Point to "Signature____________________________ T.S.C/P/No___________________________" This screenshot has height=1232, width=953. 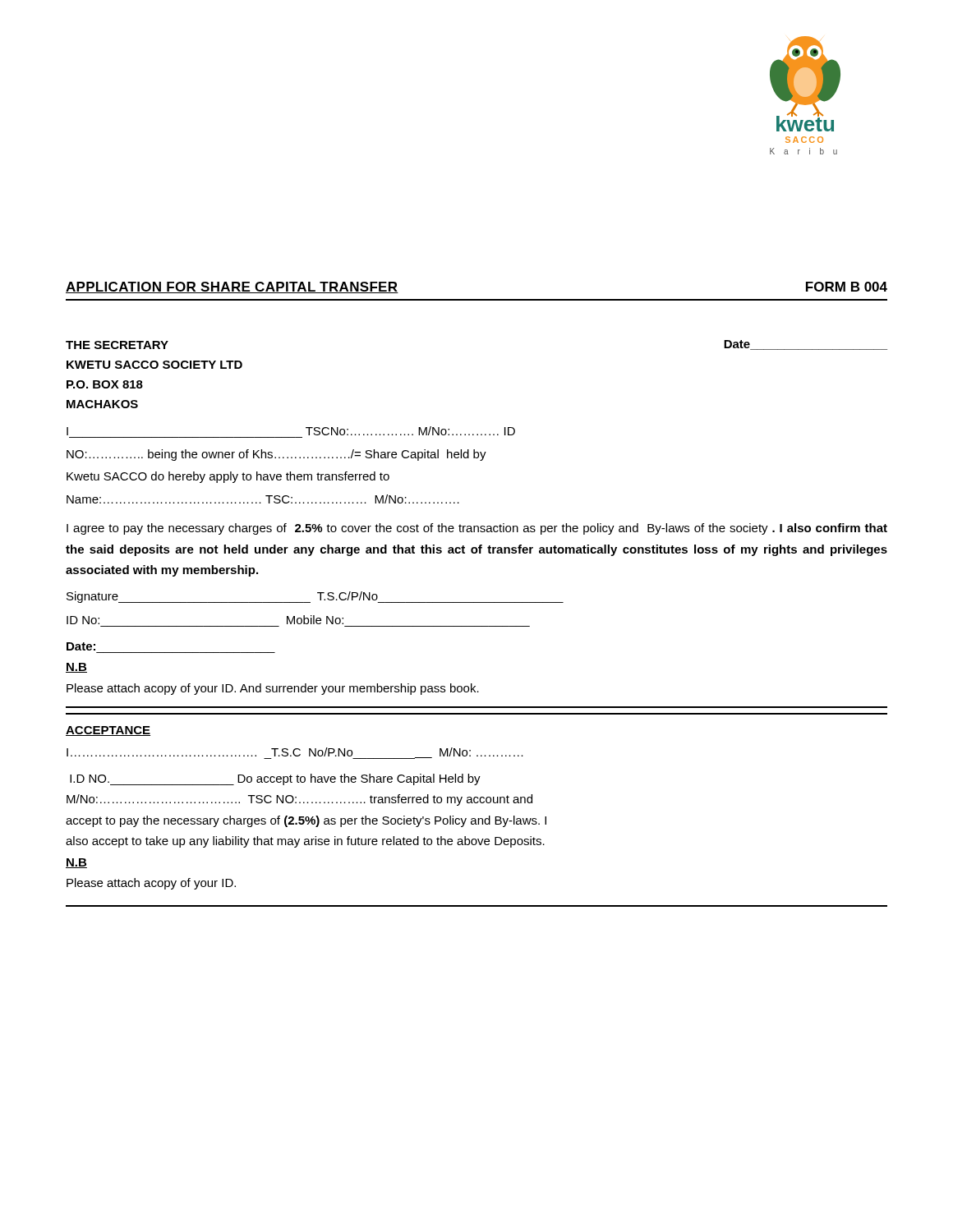coord(314,595)
